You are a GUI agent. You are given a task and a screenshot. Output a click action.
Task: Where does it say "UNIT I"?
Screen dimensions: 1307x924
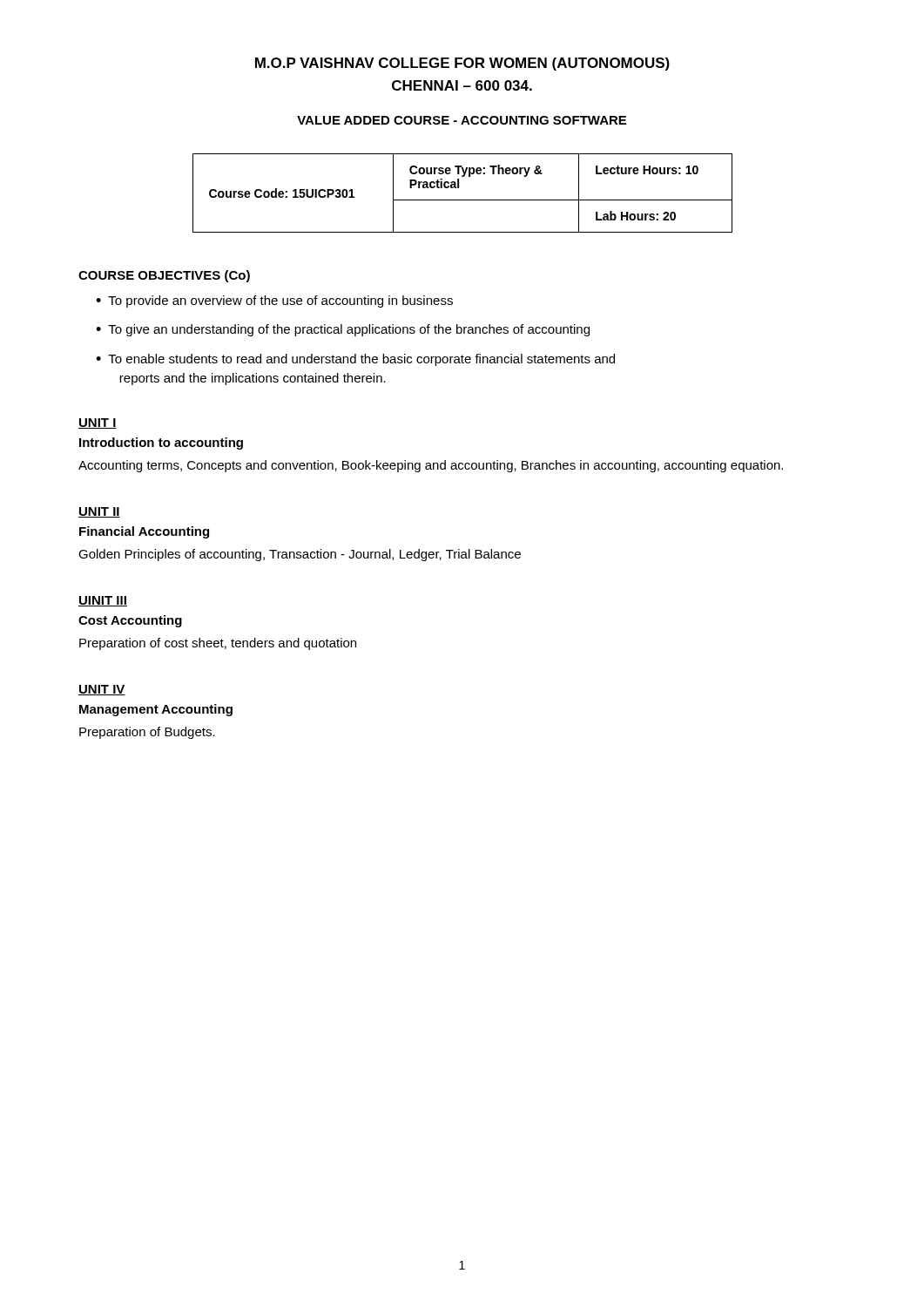97,422
